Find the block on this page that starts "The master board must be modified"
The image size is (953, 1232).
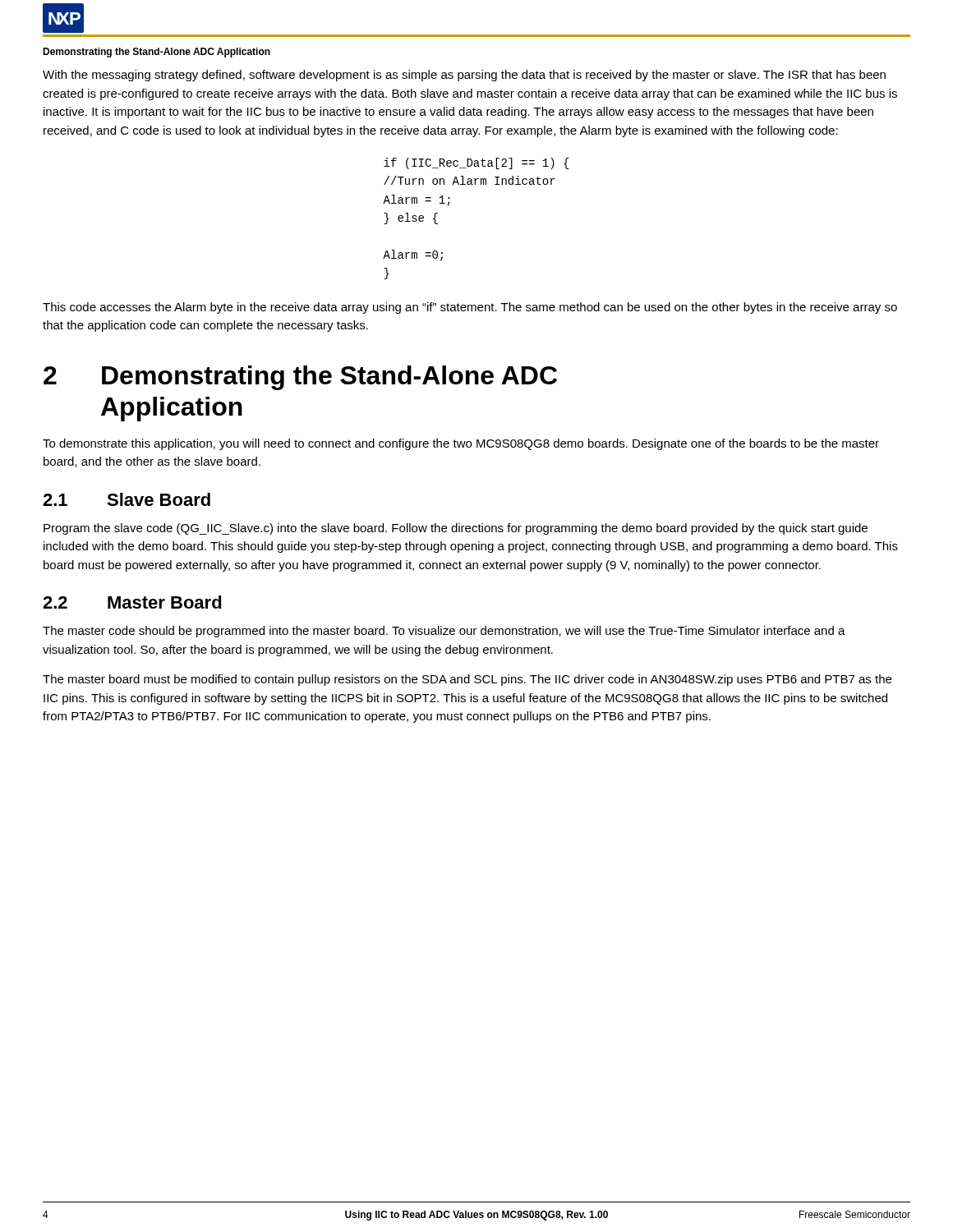tap(467, 697)
